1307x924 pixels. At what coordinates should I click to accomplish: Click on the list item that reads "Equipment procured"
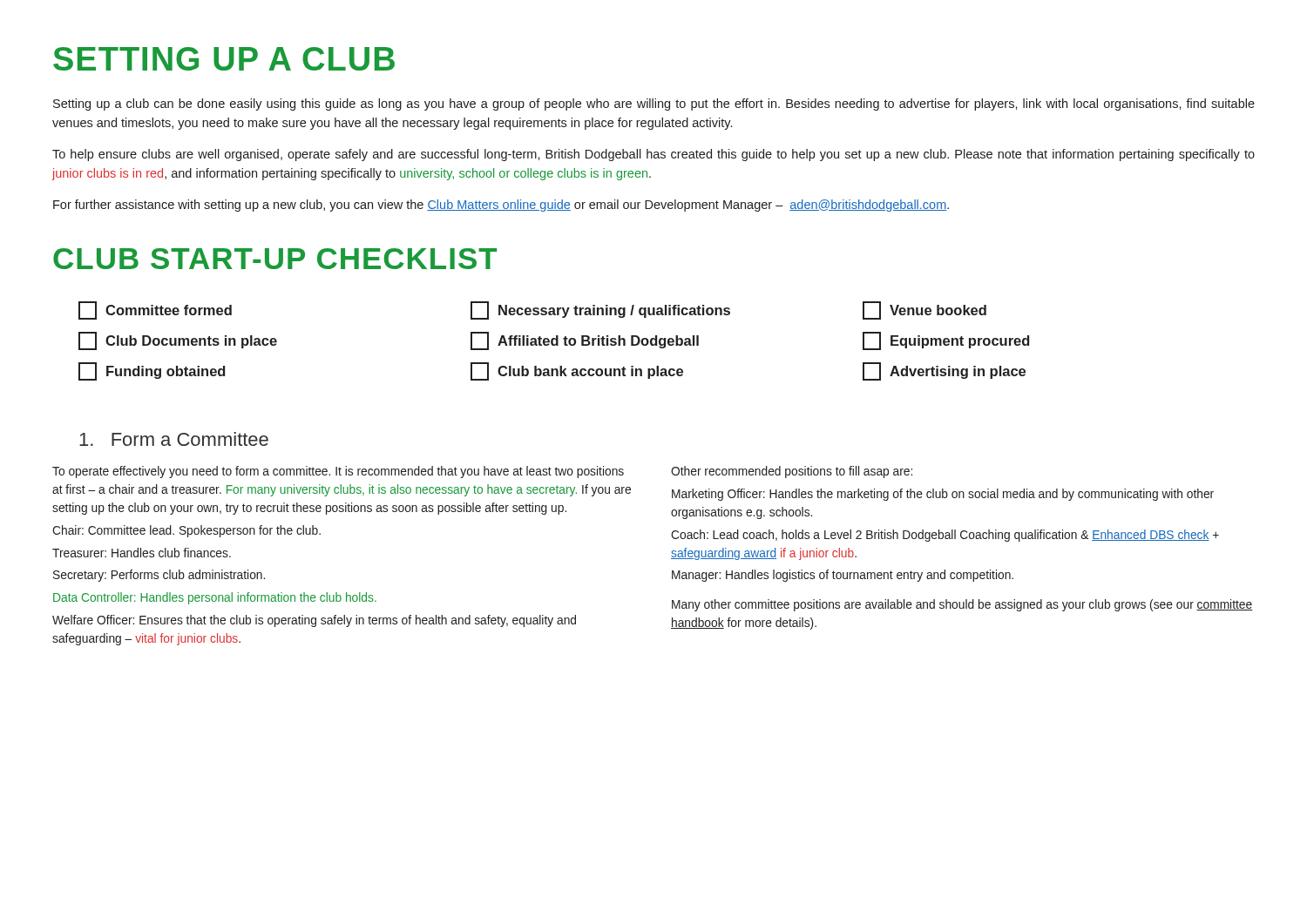pos(946,341)
